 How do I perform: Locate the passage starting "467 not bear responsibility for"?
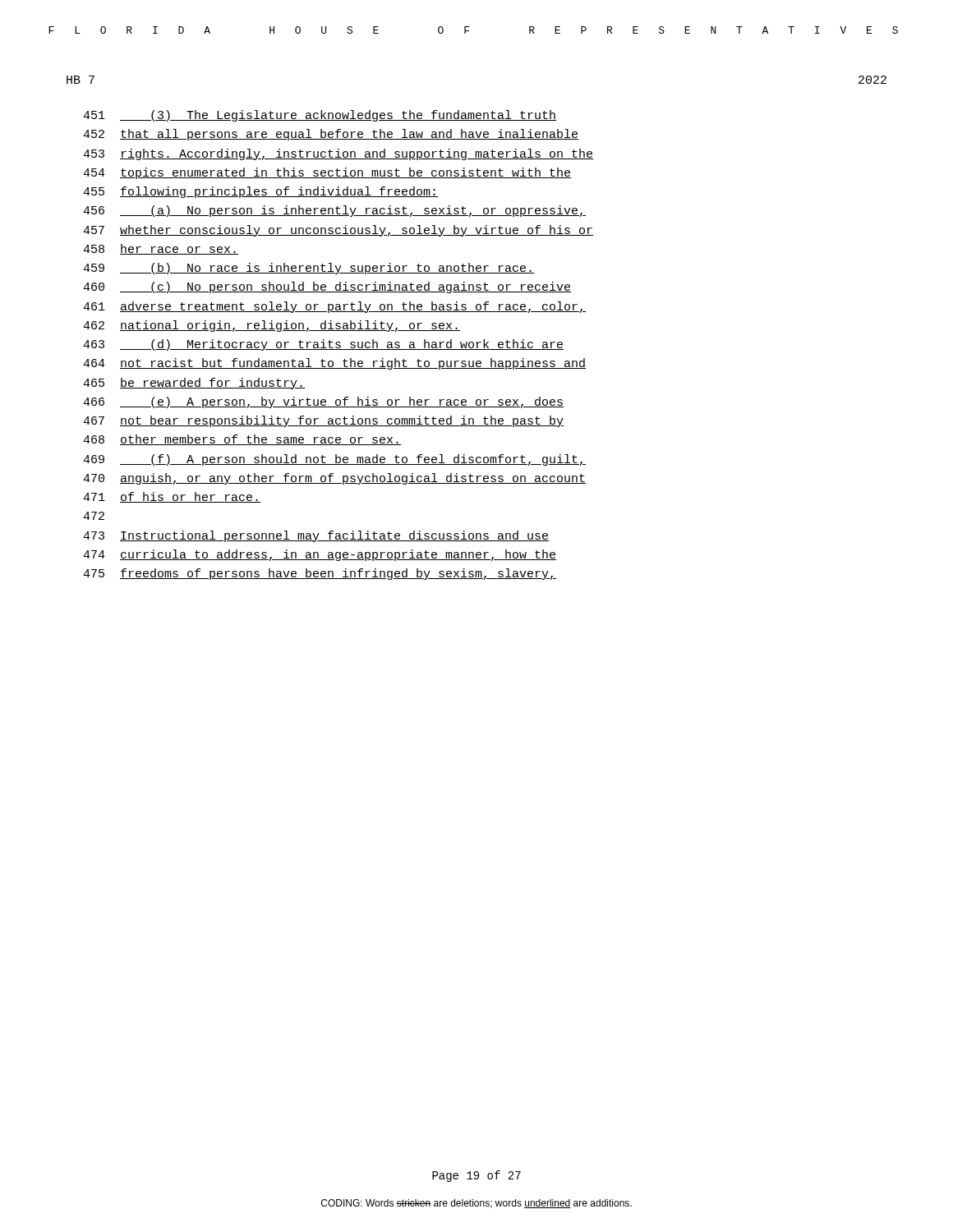tap(476, 422)
